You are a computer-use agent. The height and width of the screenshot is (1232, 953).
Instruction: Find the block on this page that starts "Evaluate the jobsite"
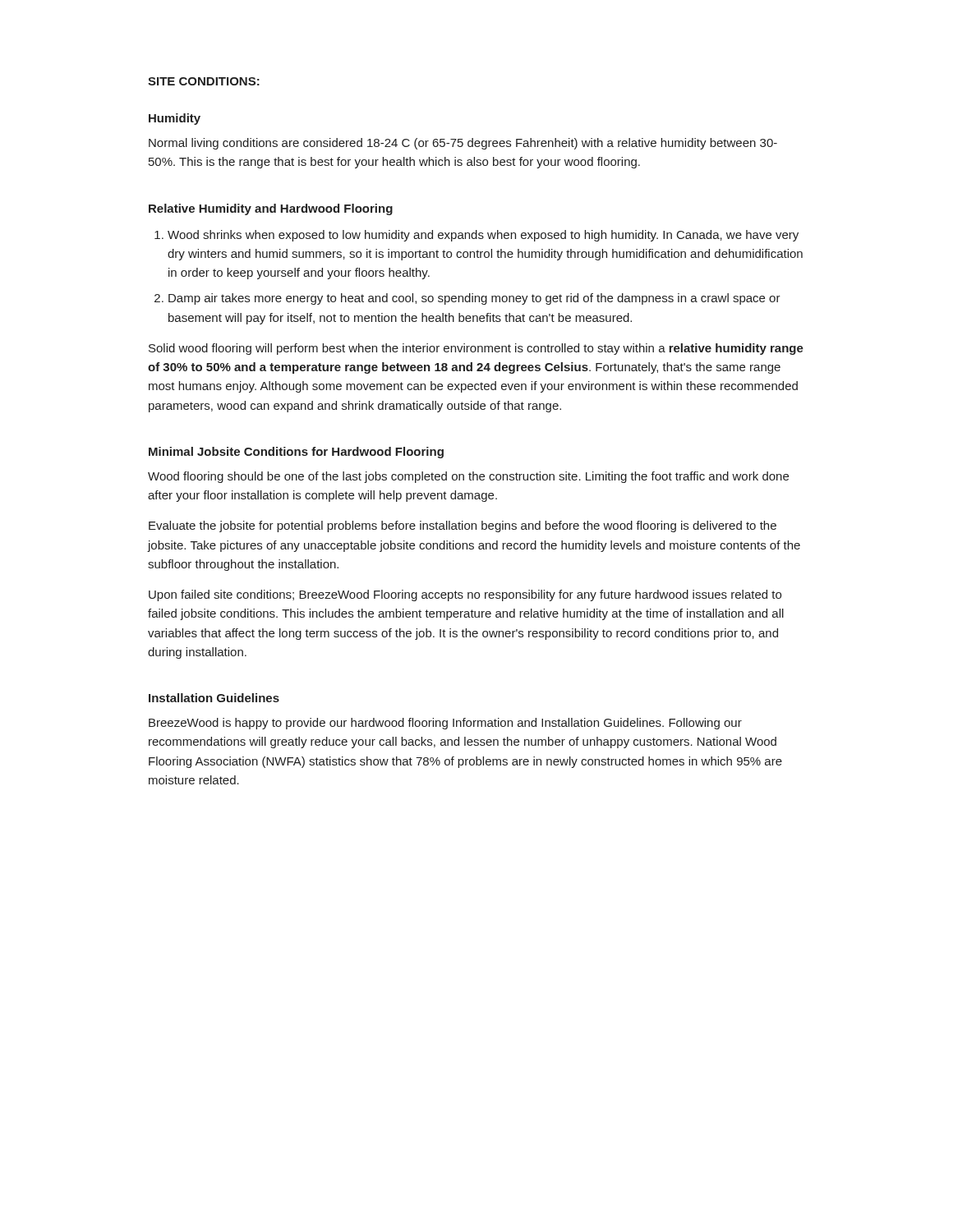pos(474,545)
